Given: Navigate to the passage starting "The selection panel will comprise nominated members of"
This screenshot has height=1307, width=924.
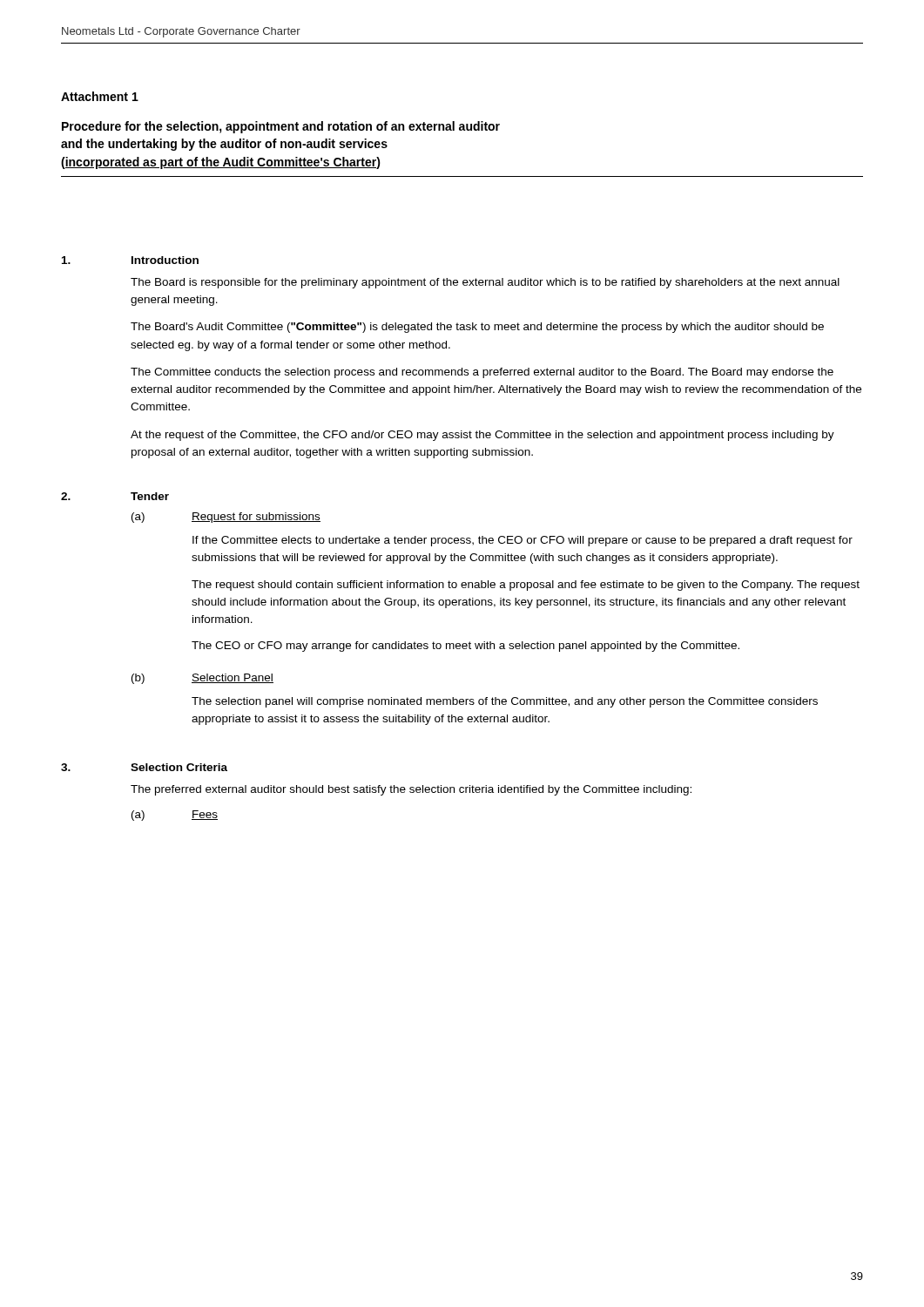Looking at the screenshot, I should pos(505,710).
